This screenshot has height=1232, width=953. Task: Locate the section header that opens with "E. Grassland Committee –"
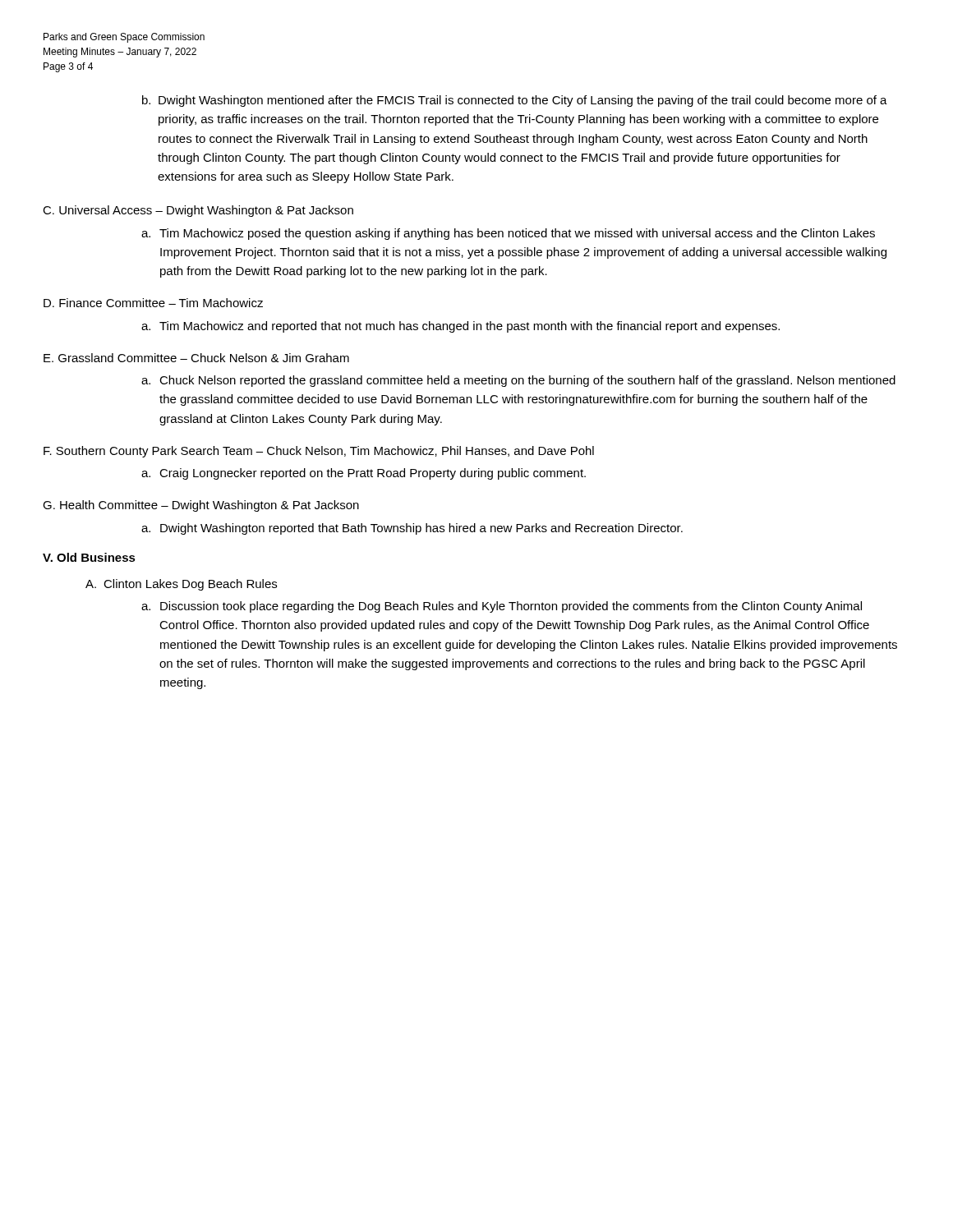click(196, 357)
